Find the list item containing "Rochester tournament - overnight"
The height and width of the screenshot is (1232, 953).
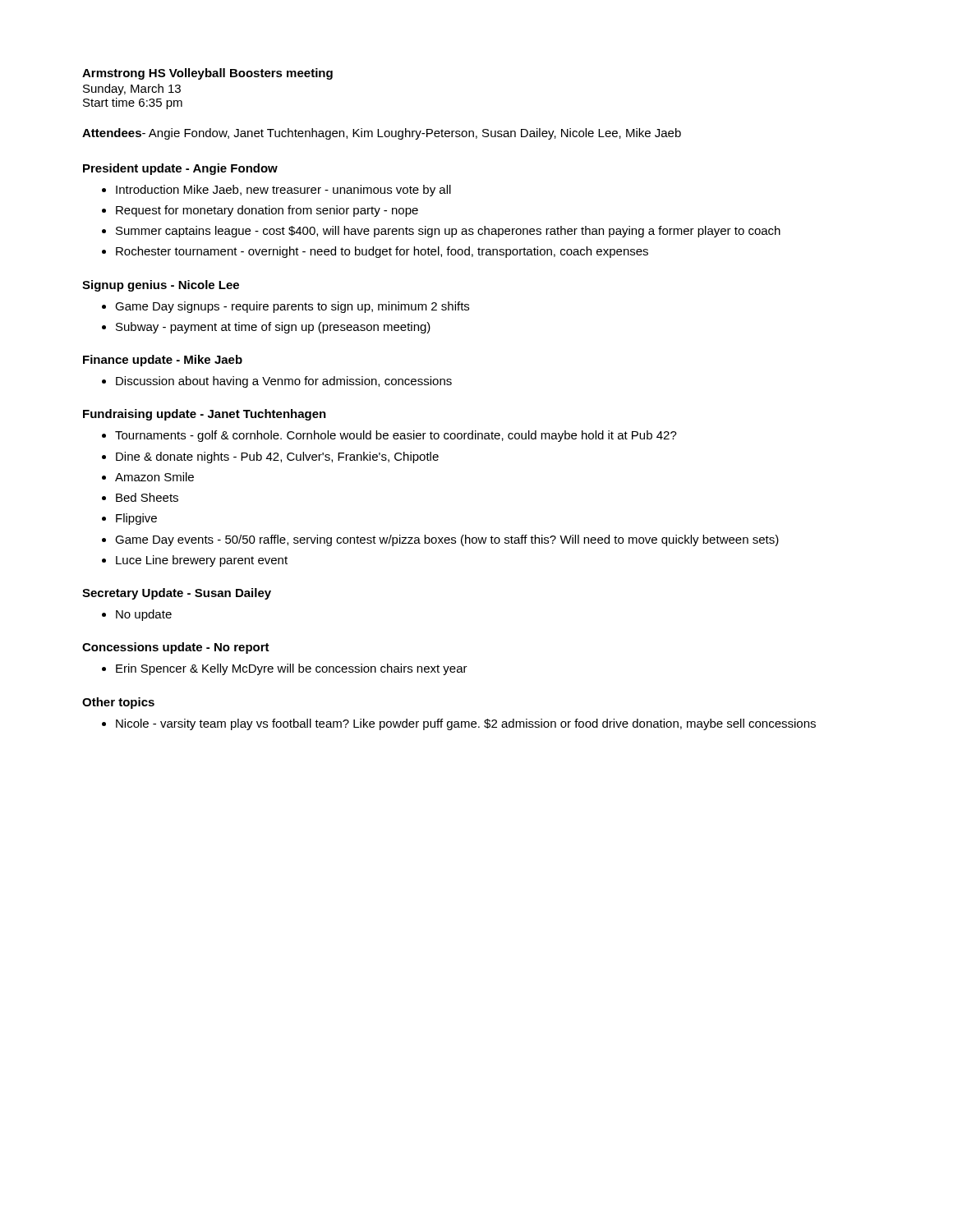382,251
